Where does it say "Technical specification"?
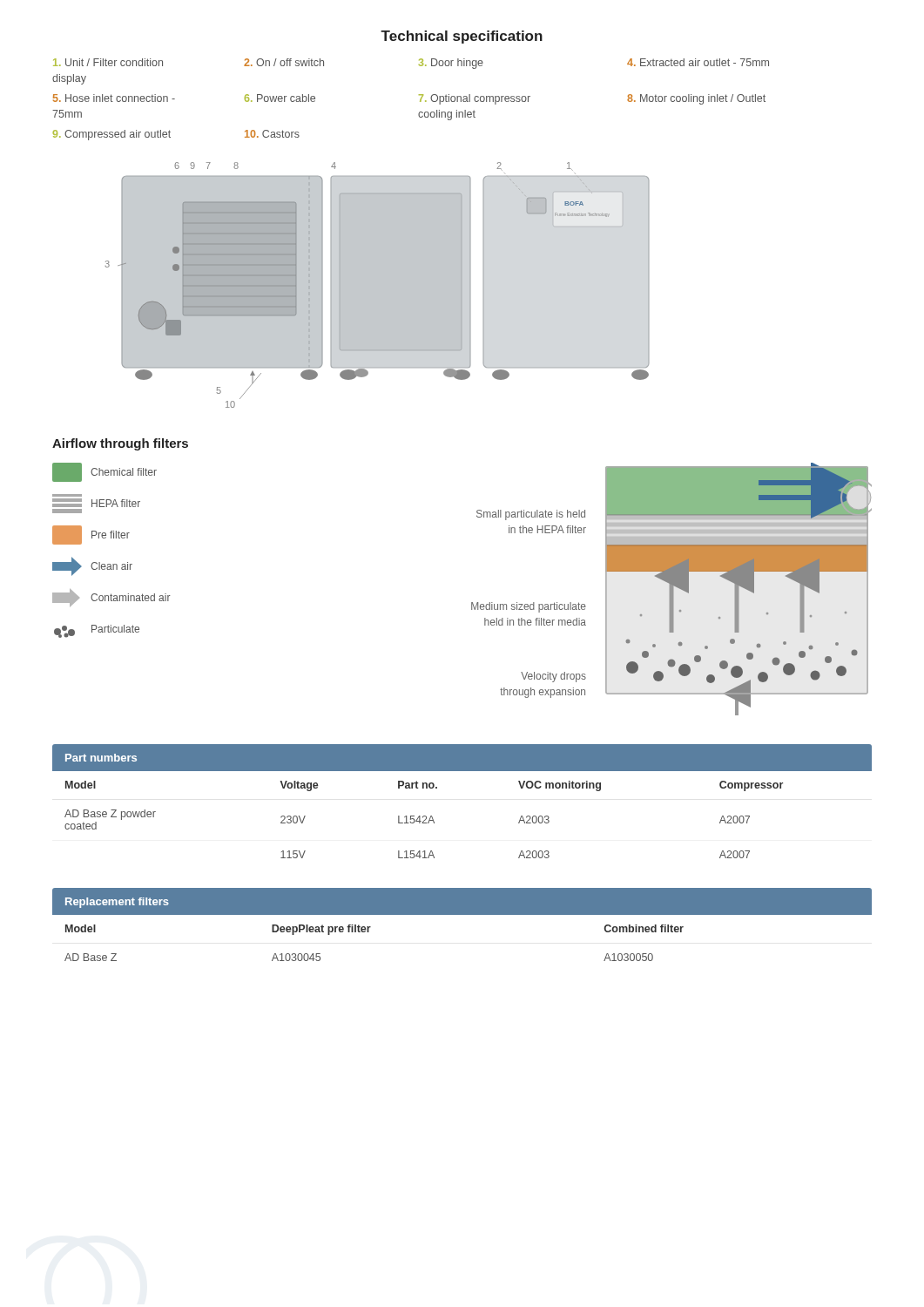Viewport: 924px width, 1307px height. (x=462, y=37)
